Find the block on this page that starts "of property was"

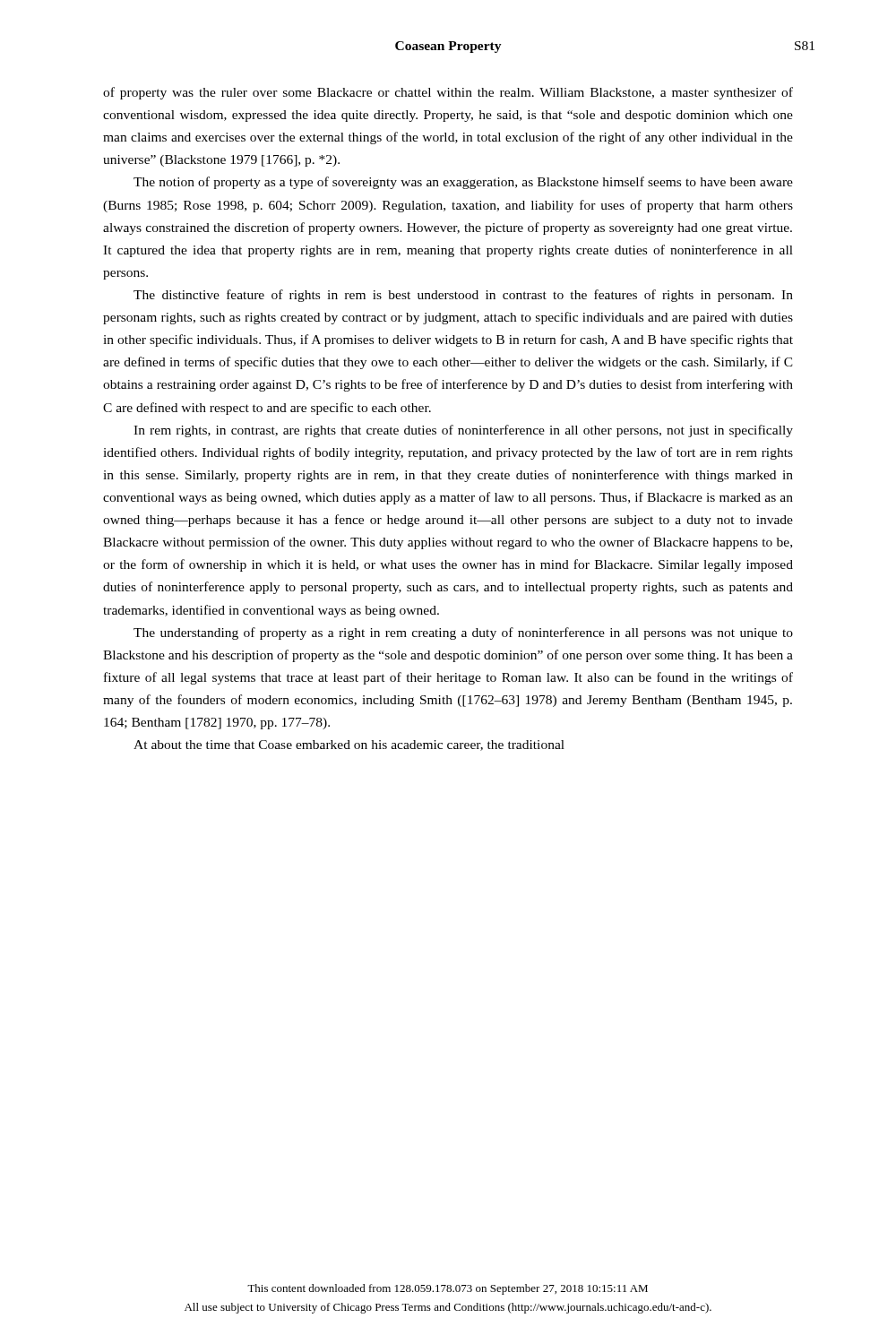448,126
